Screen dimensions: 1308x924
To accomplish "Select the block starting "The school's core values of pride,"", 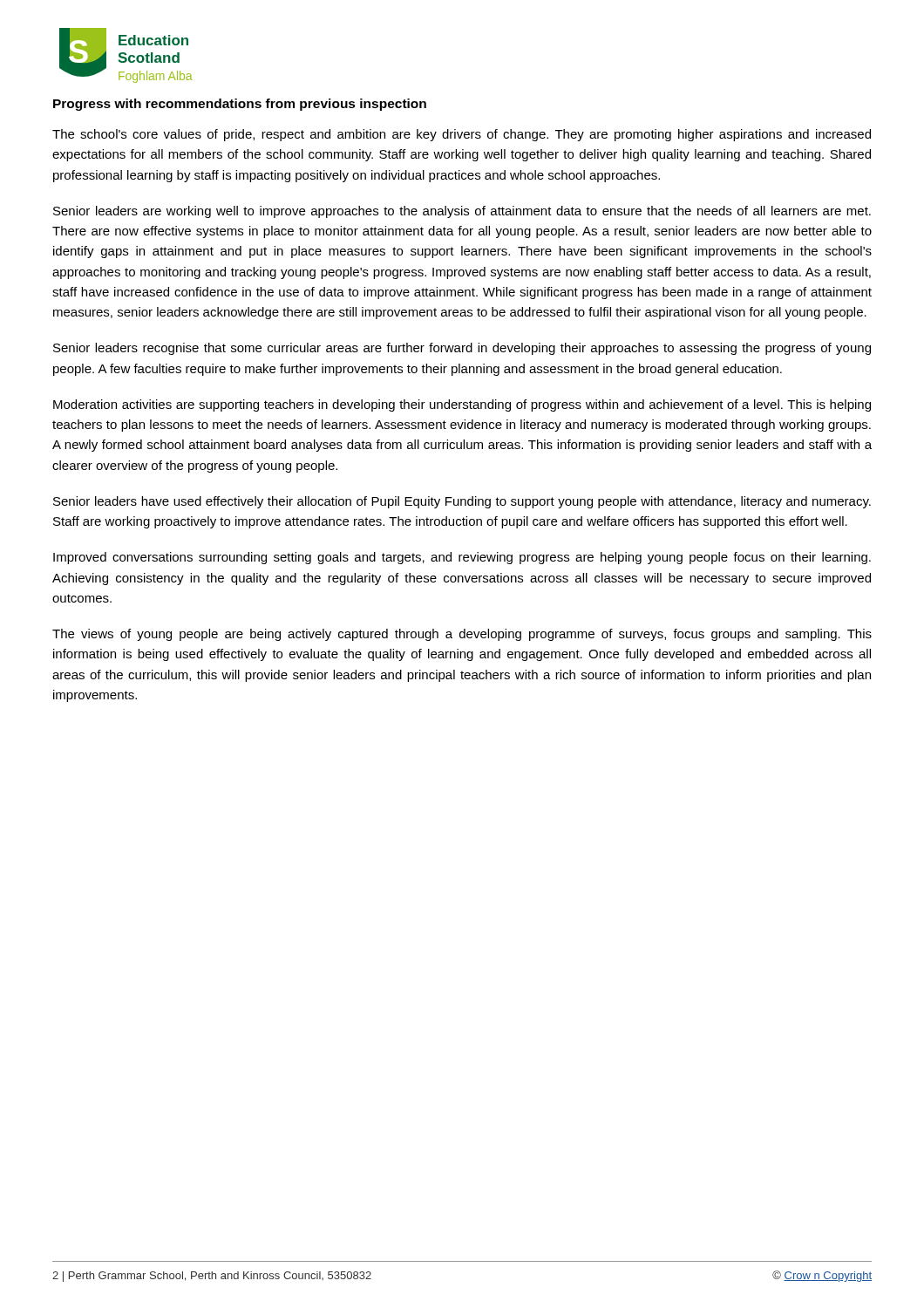I will point(462,154).
